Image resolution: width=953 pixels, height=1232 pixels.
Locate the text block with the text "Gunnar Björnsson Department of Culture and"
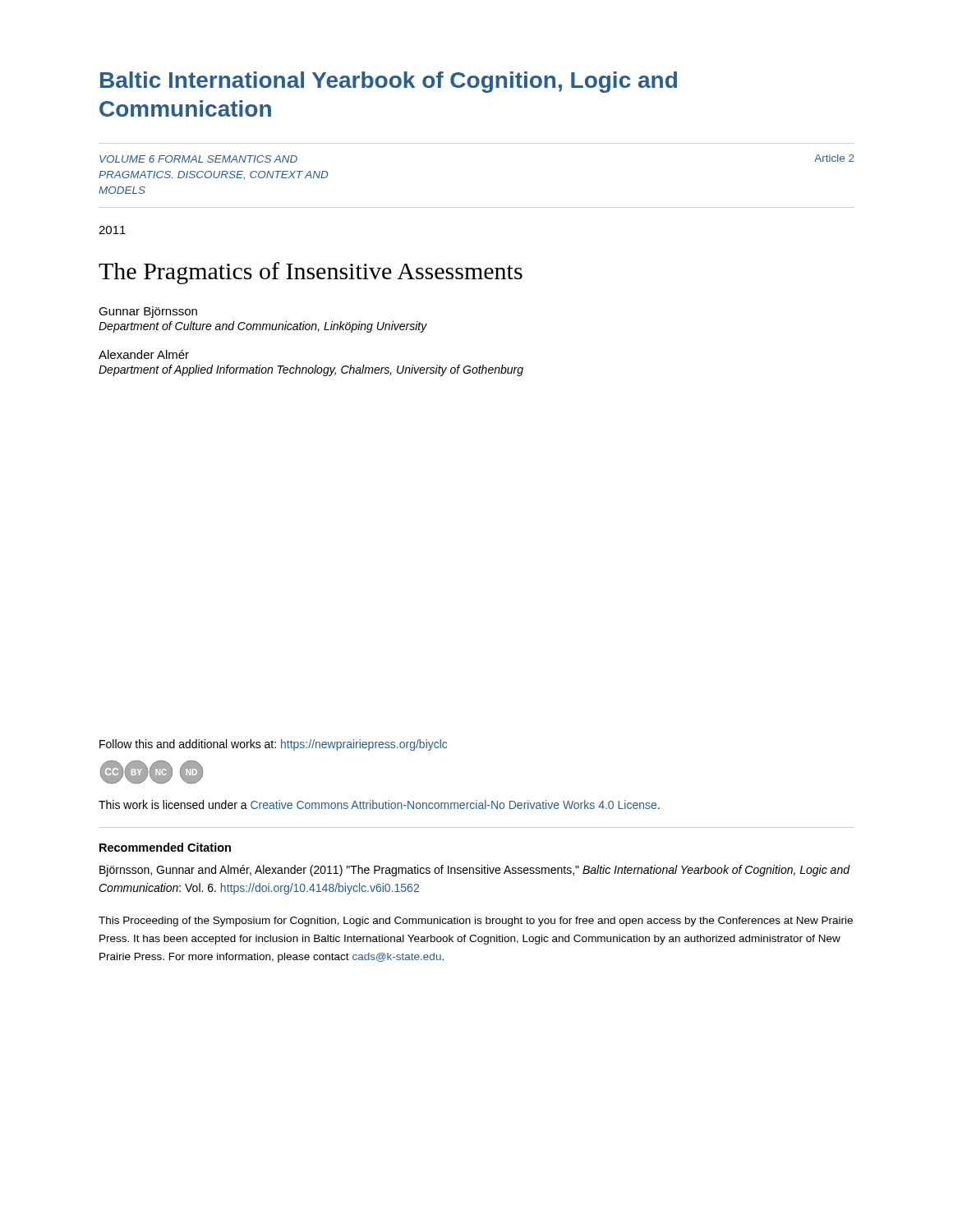148,312
